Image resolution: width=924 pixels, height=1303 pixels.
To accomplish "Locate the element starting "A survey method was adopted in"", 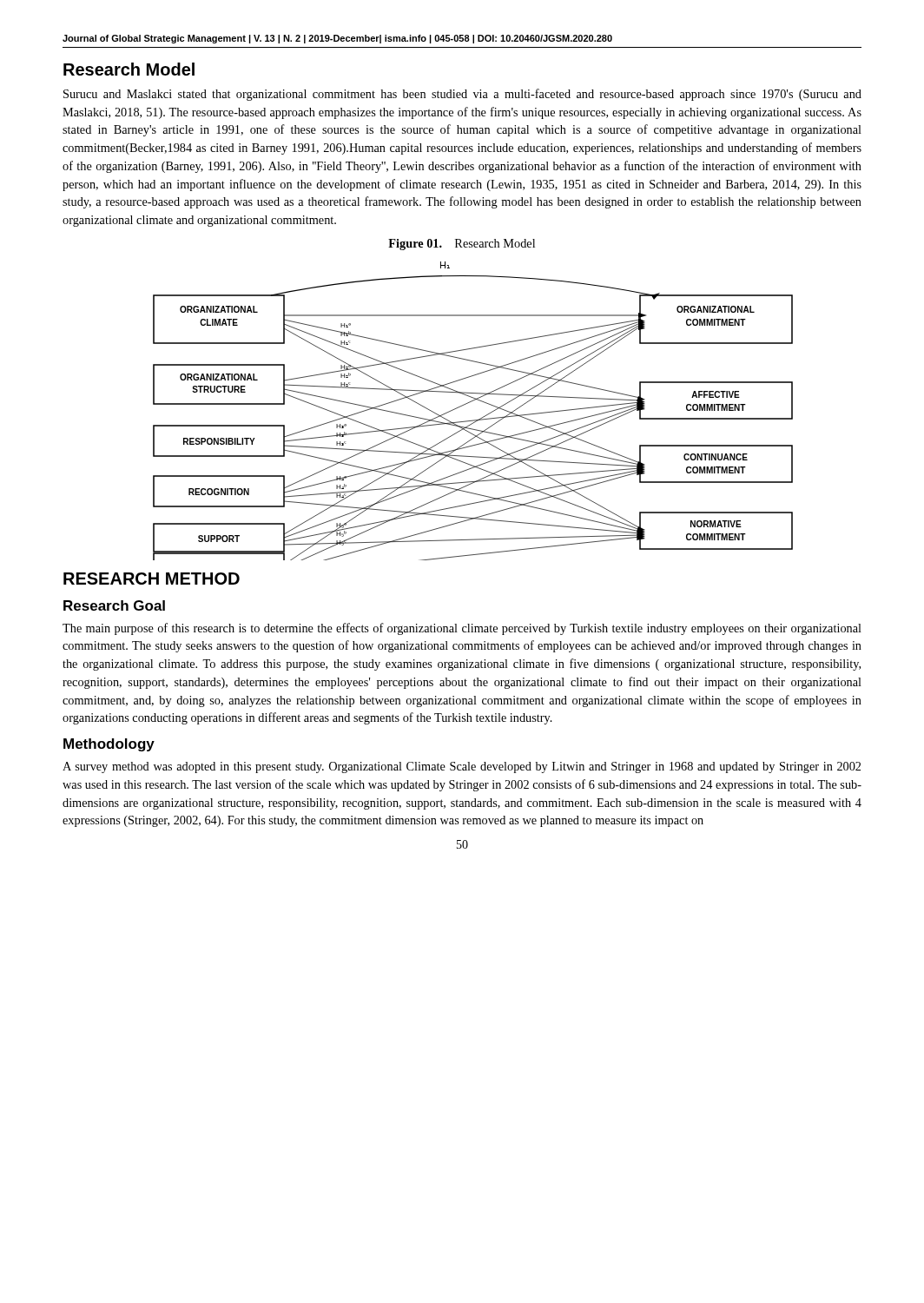I will 462,794.
